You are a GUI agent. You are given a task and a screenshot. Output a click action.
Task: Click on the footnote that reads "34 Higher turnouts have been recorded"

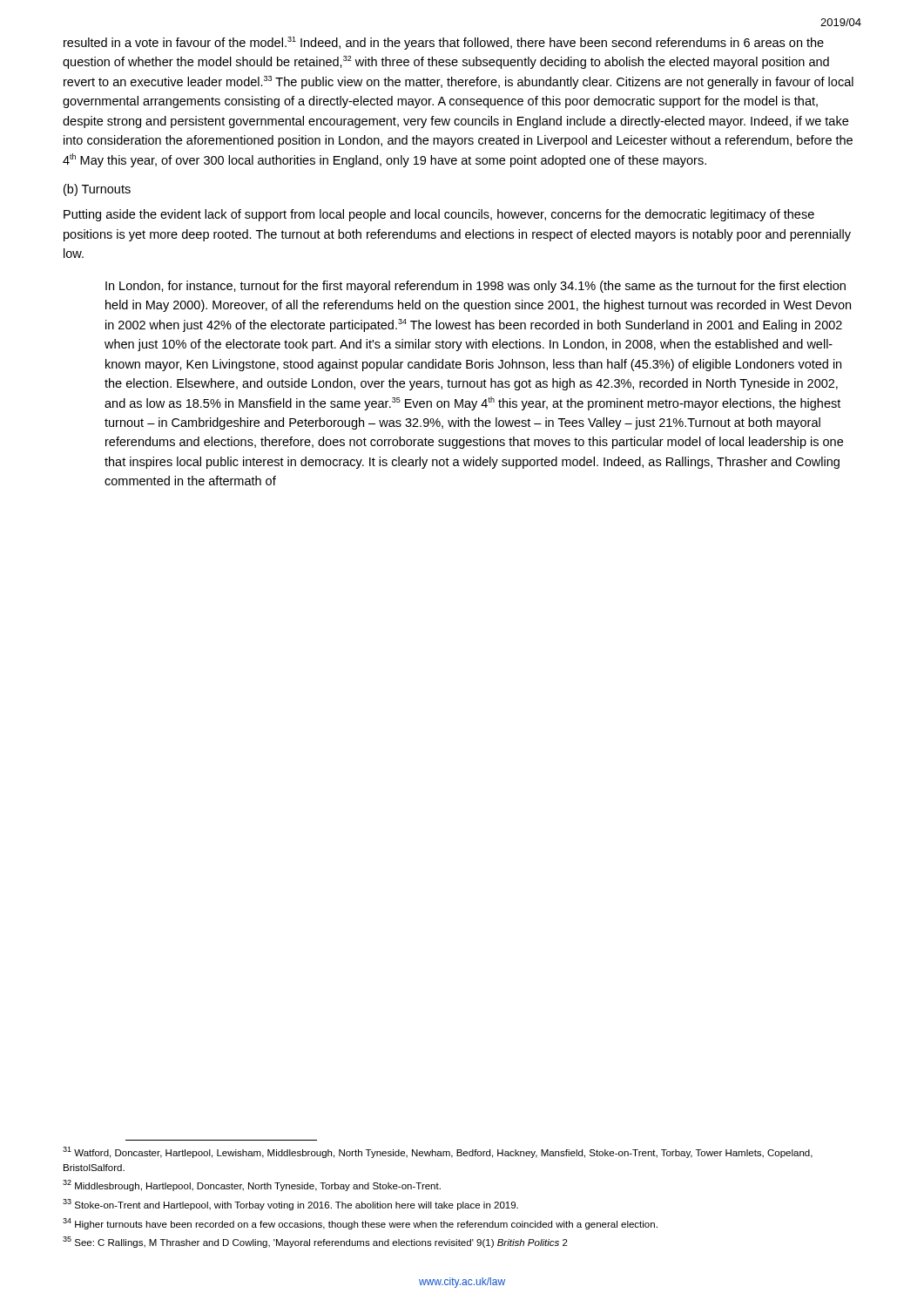[360, 1223]
